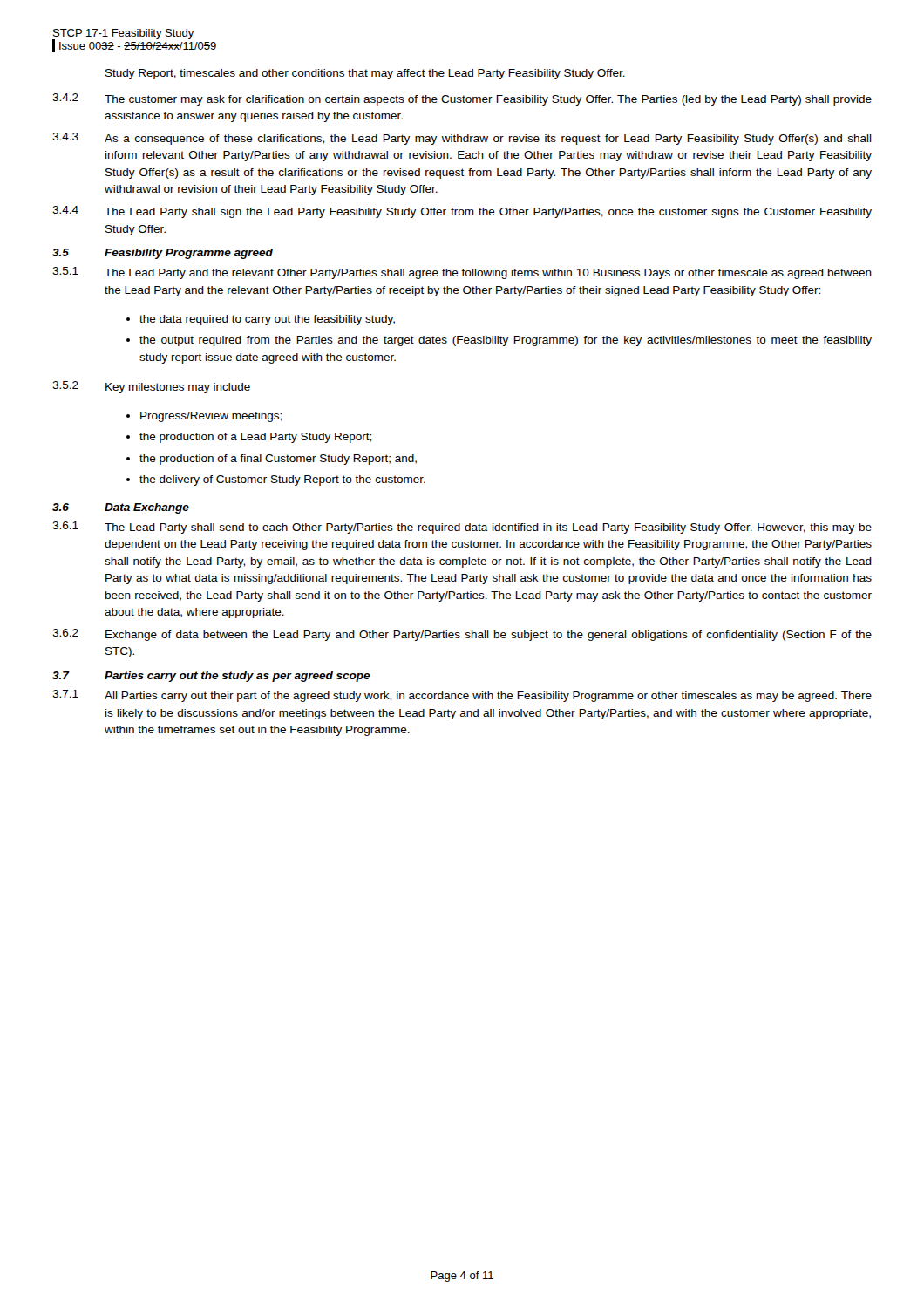Find the region starting "3.4.4 The Lead"
This screenshot has width=924, height=1308.
point(462,220)
